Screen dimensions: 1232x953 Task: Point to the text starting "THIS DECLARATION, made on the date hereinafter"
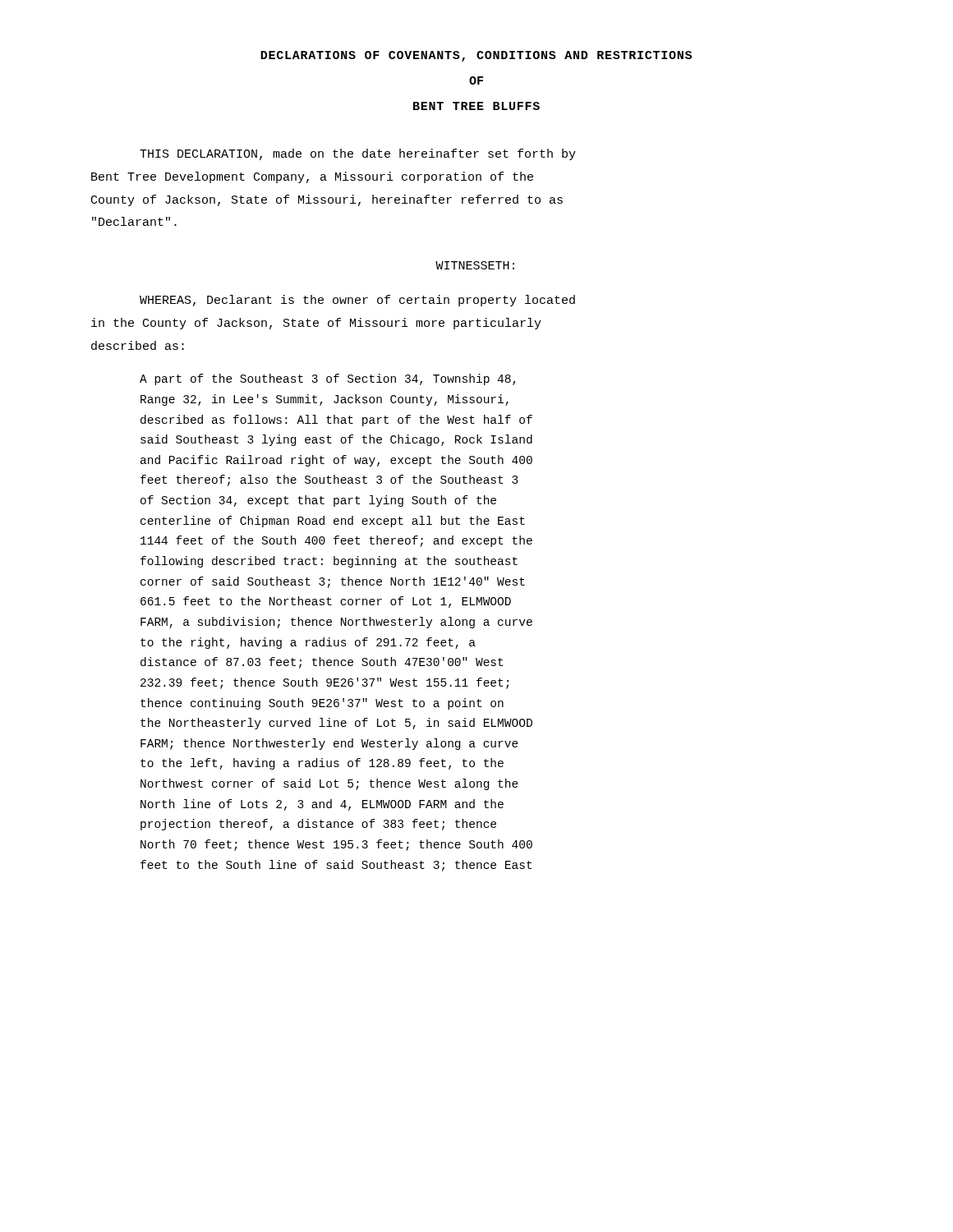[x=333, y=189]
